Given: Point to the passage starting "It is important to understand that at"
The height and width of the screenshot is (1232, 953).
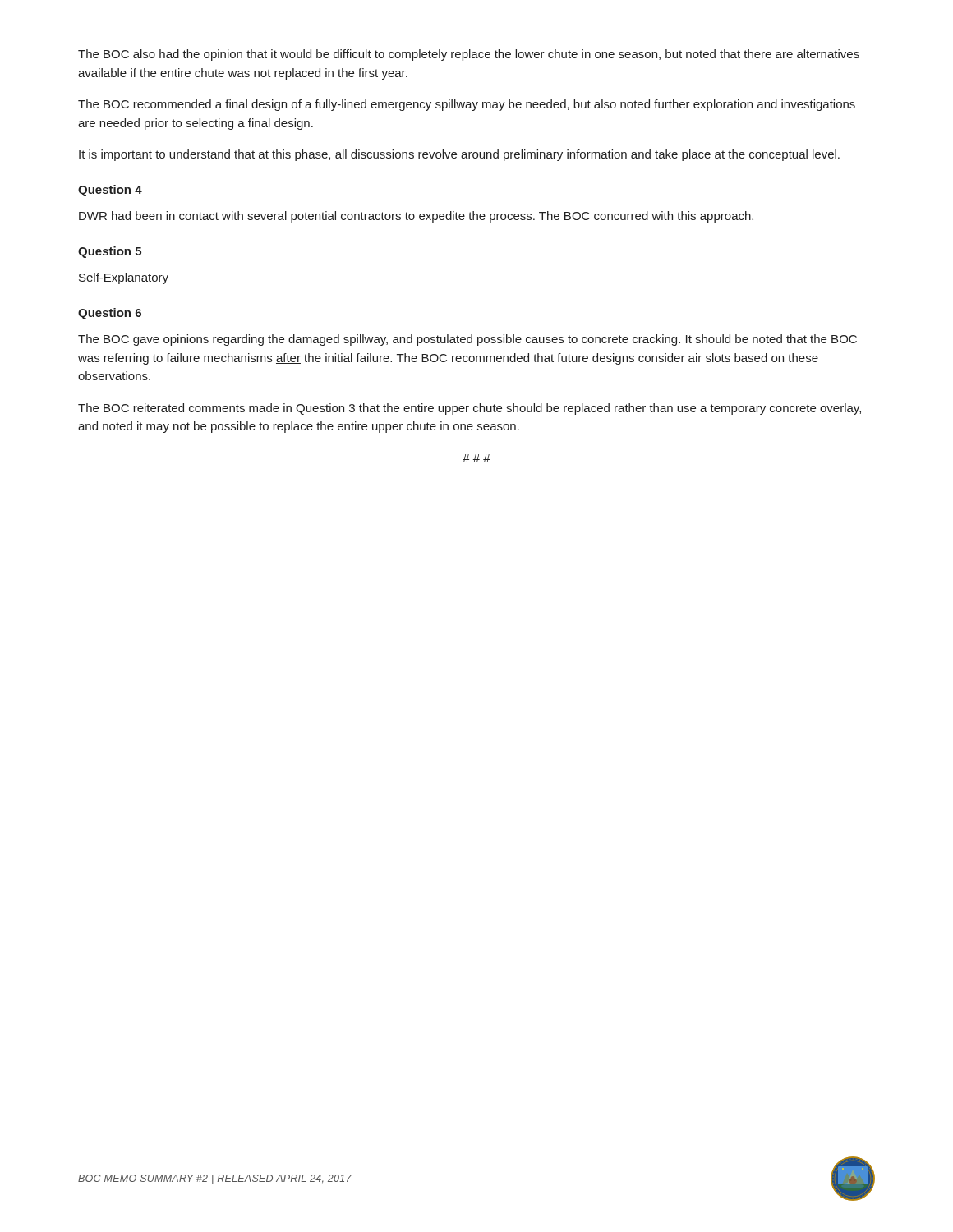Looking at the screenshot, I should 459,154.
